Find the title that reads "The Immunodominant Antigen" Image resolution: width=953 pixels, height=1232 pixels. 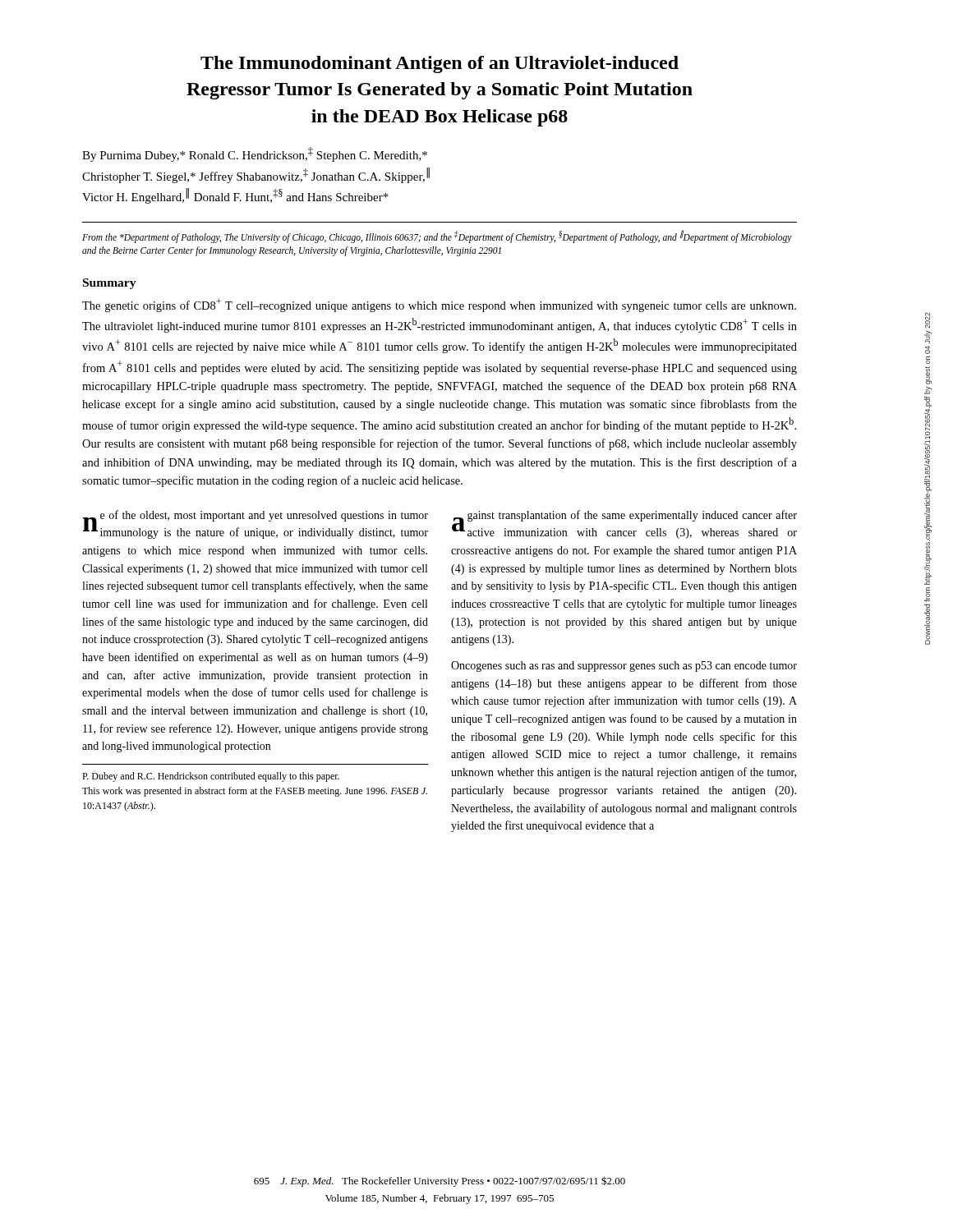(440, 89)
